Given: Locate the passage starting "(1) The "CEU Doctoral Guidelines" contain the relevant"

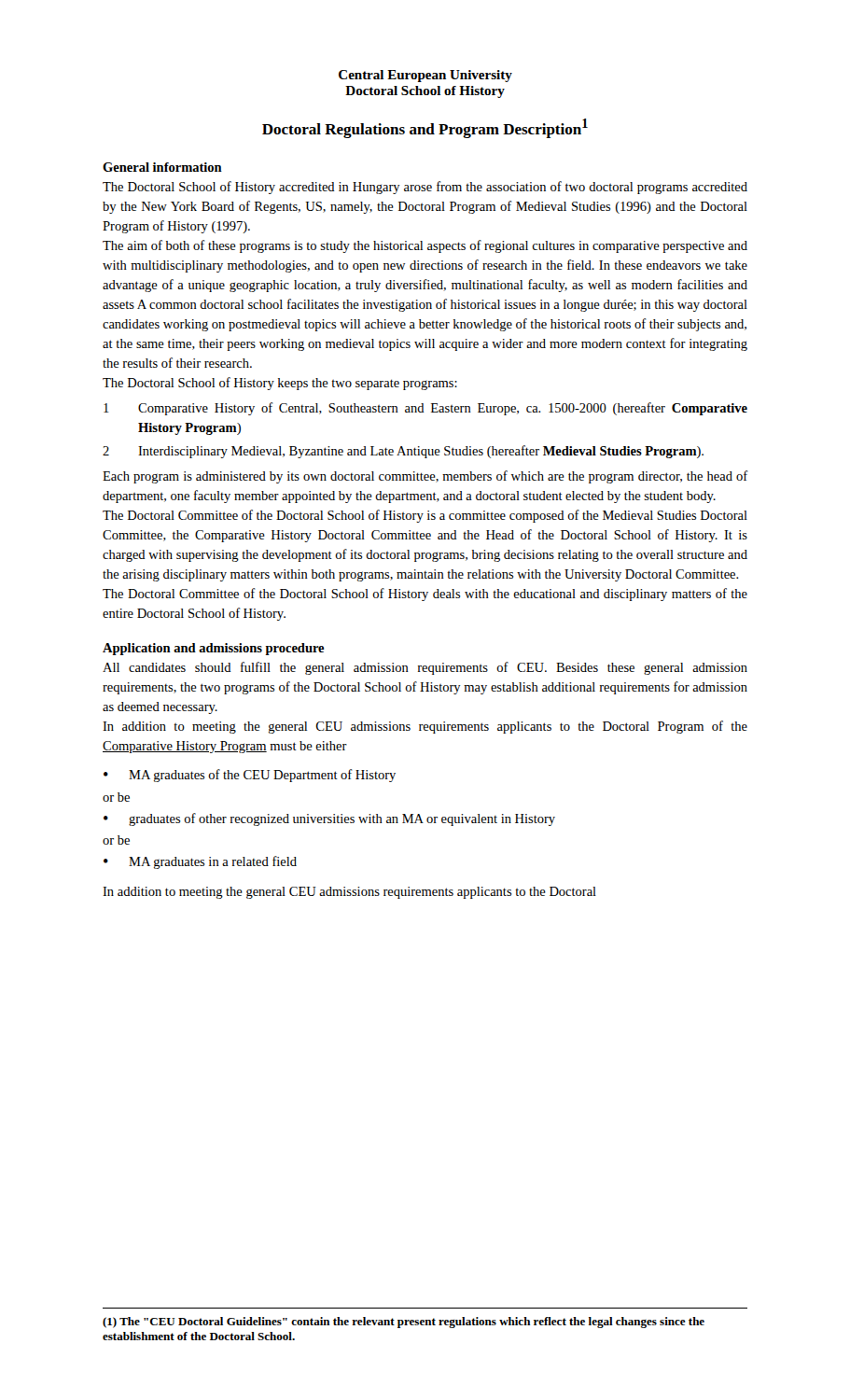Looking at the screenshot, I should pyautogui.click(x=425, y=1329).
